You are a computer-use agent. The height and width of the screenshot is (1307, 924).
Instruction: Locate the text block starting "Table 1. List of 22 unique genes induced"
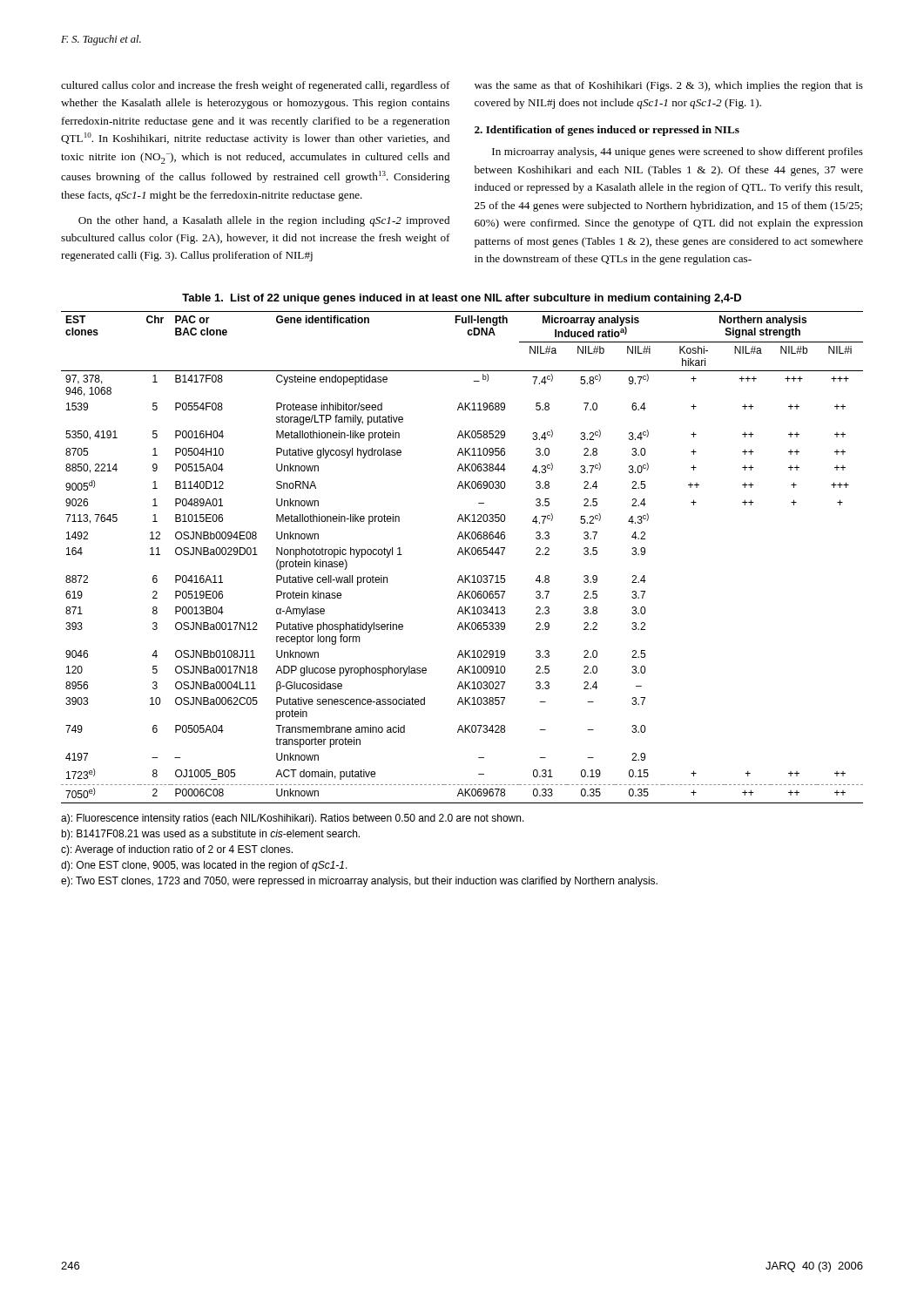(x=462, y=297)
